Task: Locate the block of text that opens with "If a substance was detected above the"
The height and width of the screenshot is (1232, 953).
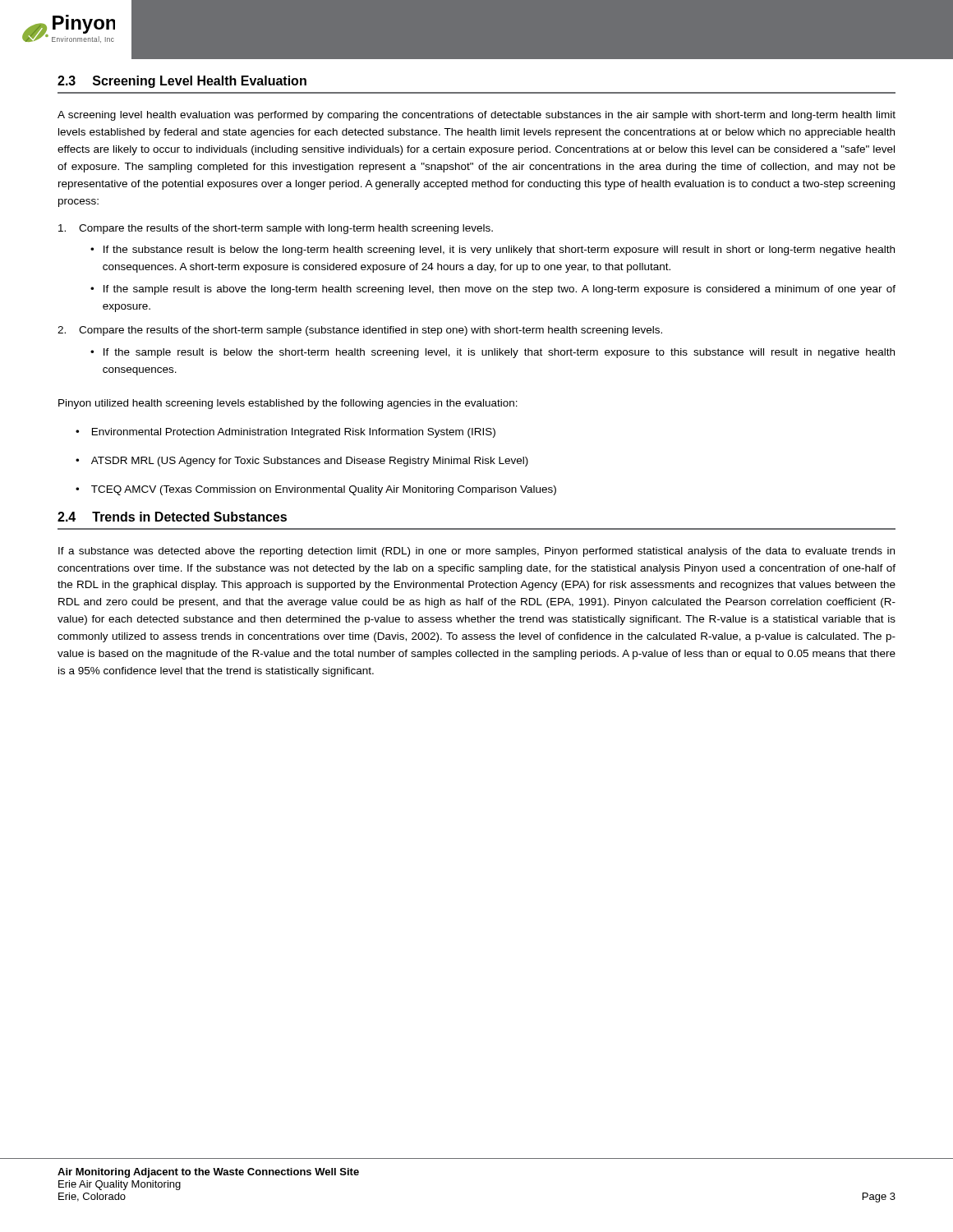Action: point(476,611)
